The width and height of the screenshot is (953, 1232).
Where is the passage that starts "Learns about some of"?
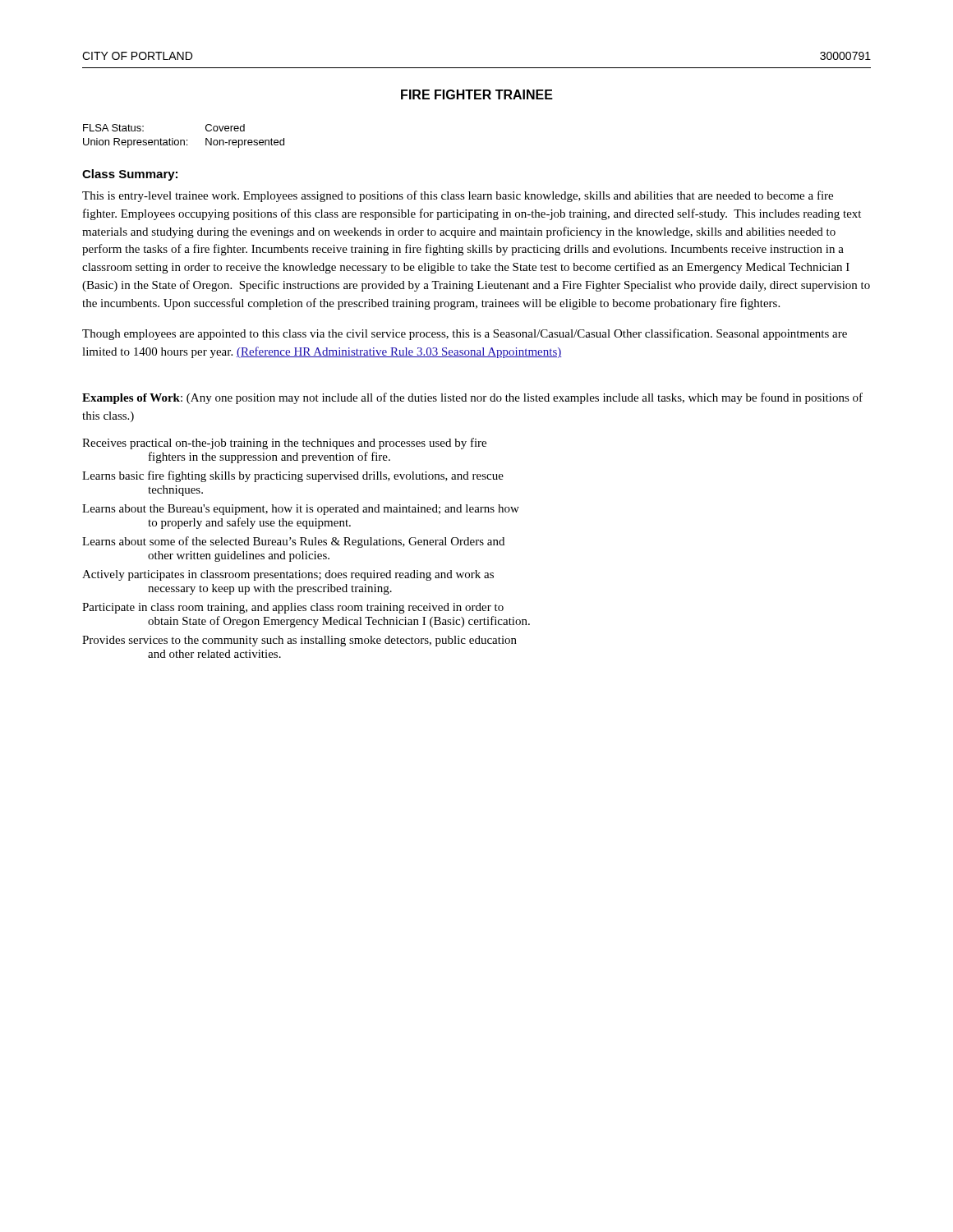[x=476, y=549]
